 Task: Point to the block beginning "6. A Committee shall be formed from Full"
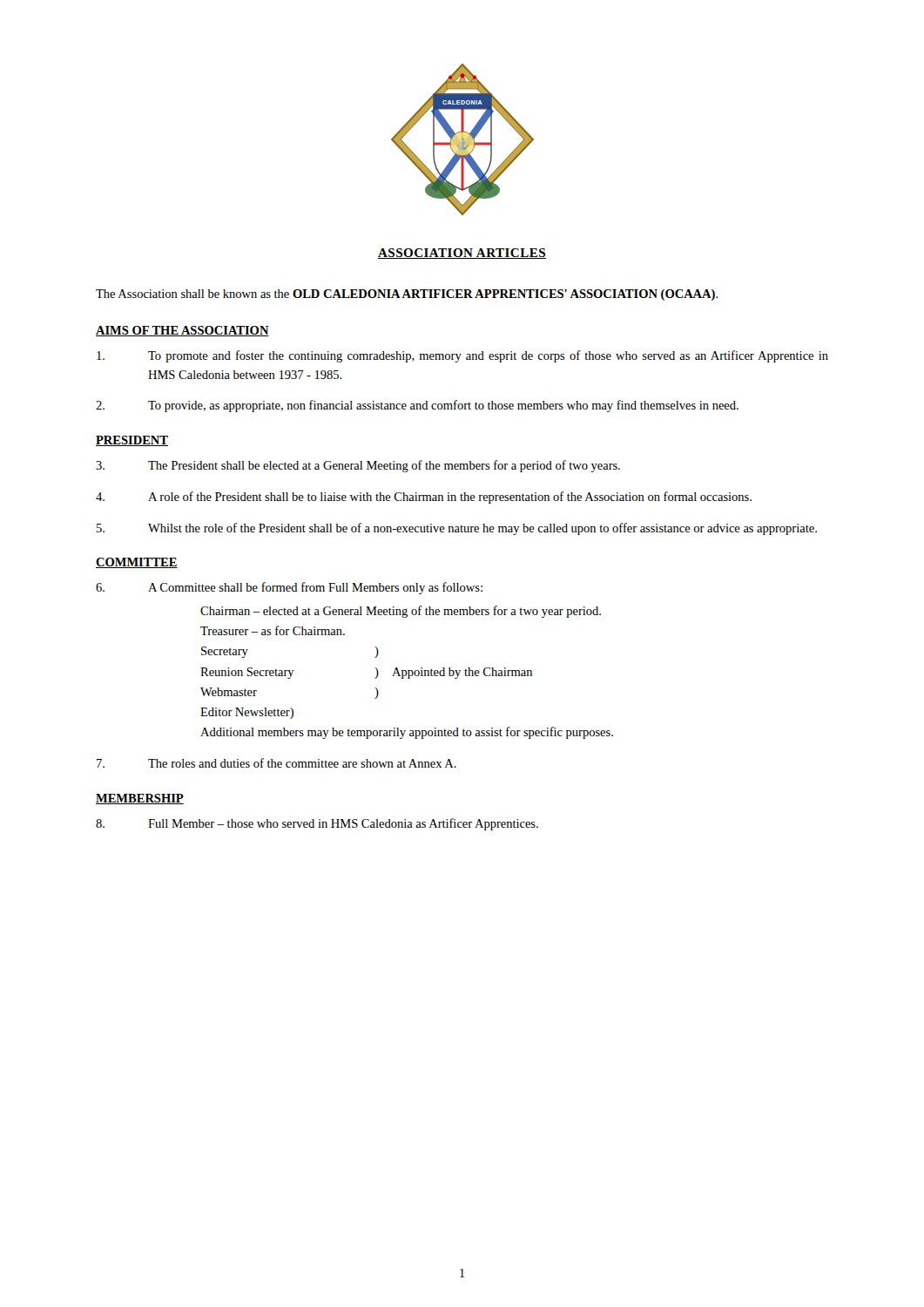tap(462, 661)
